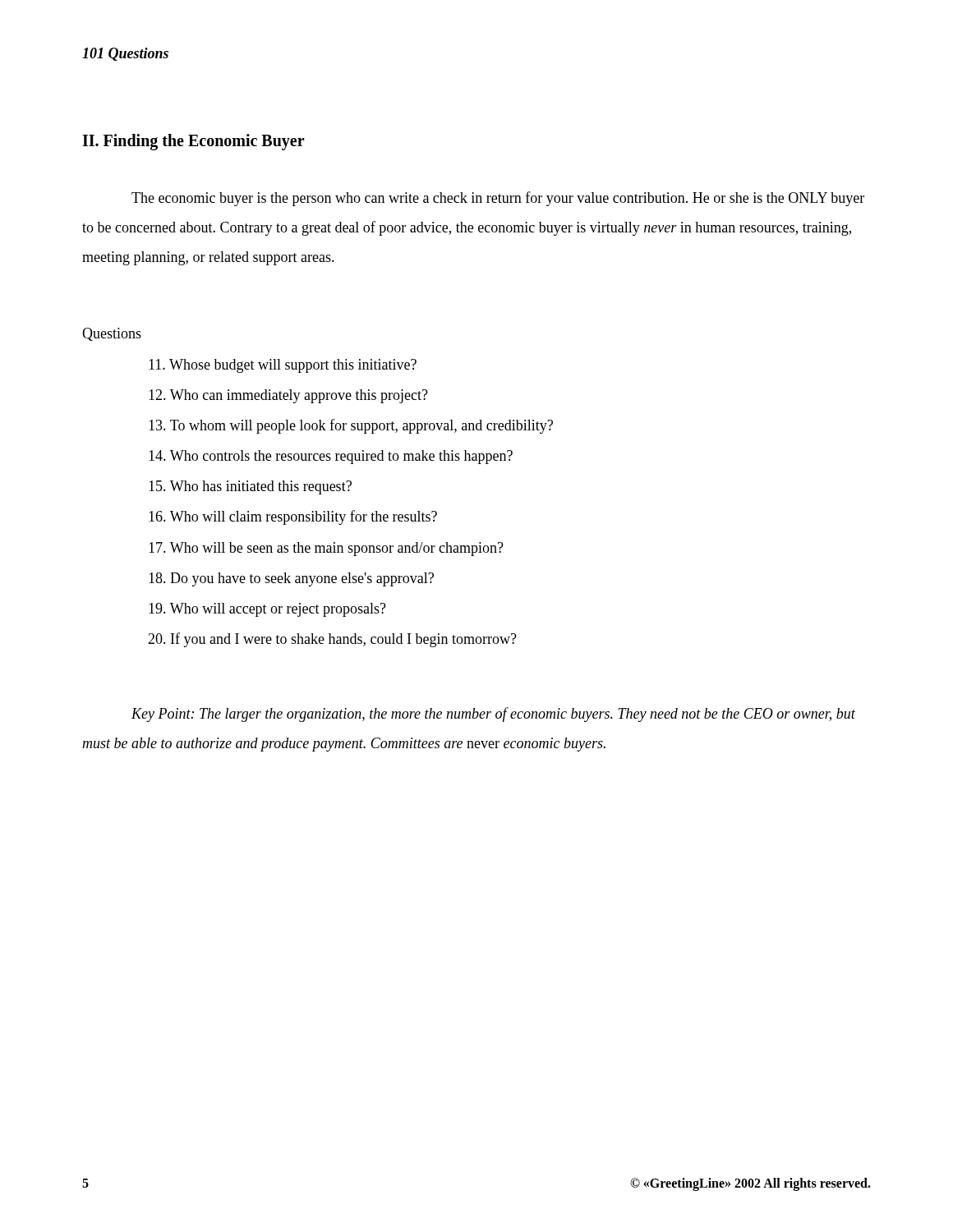Click on the list item containing "14. Who controls the resources"
953x1232 pixels.
point(331,456)
